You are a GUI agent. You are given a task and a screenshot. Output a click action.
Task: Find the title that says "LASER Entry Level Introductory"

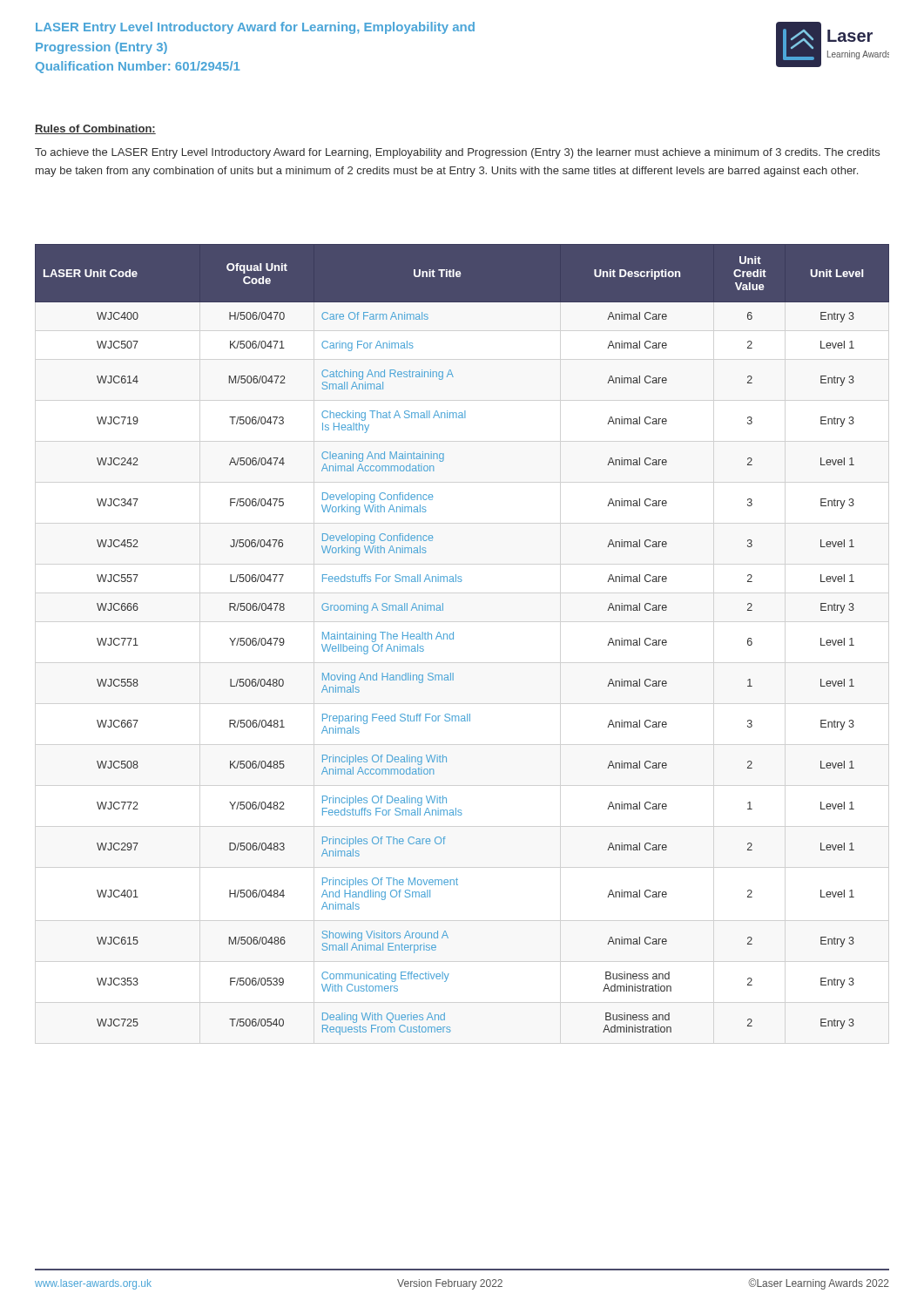255,28
